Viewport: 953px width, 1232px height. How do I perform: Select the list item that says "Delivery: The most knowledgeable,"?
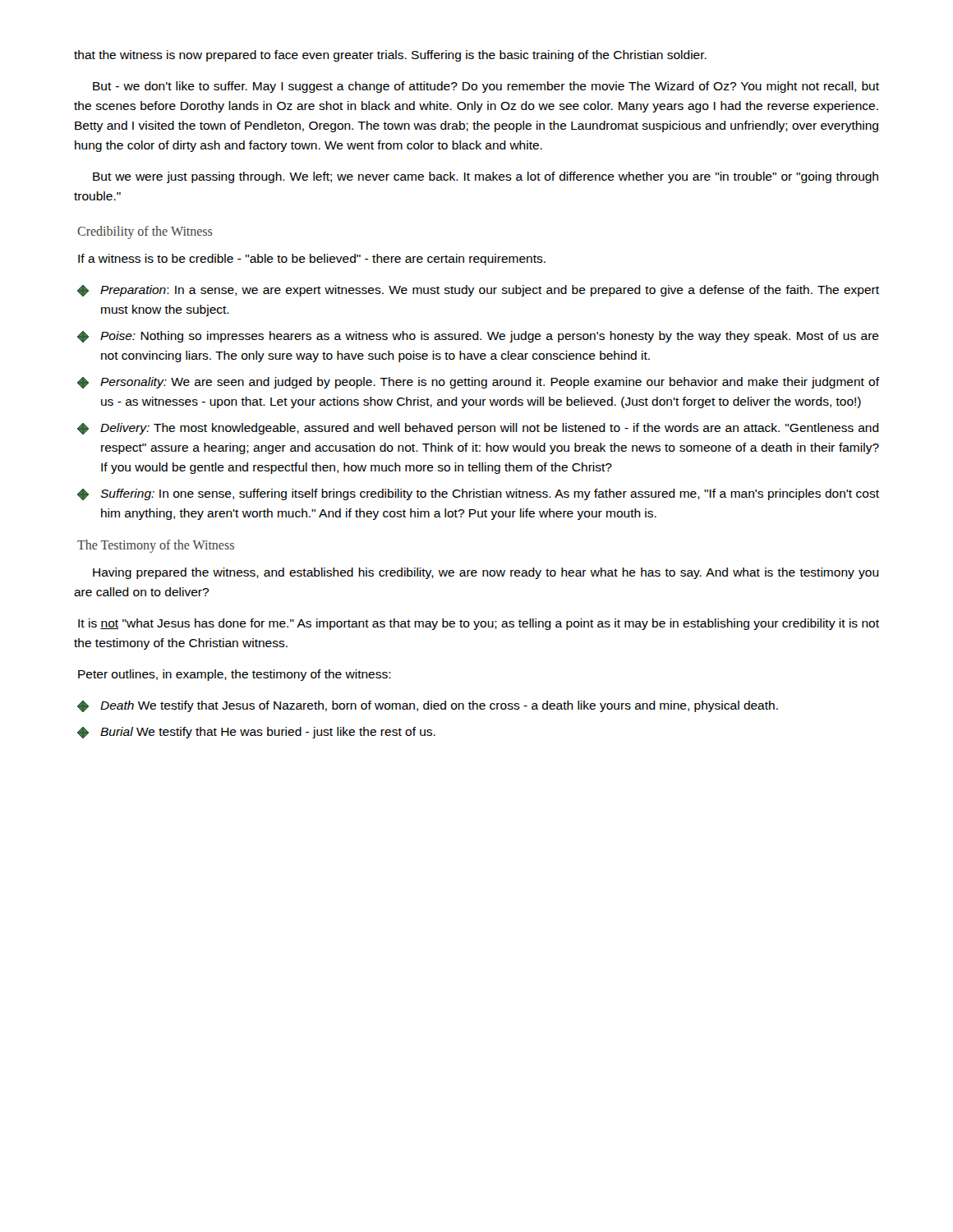click(476, 448)
